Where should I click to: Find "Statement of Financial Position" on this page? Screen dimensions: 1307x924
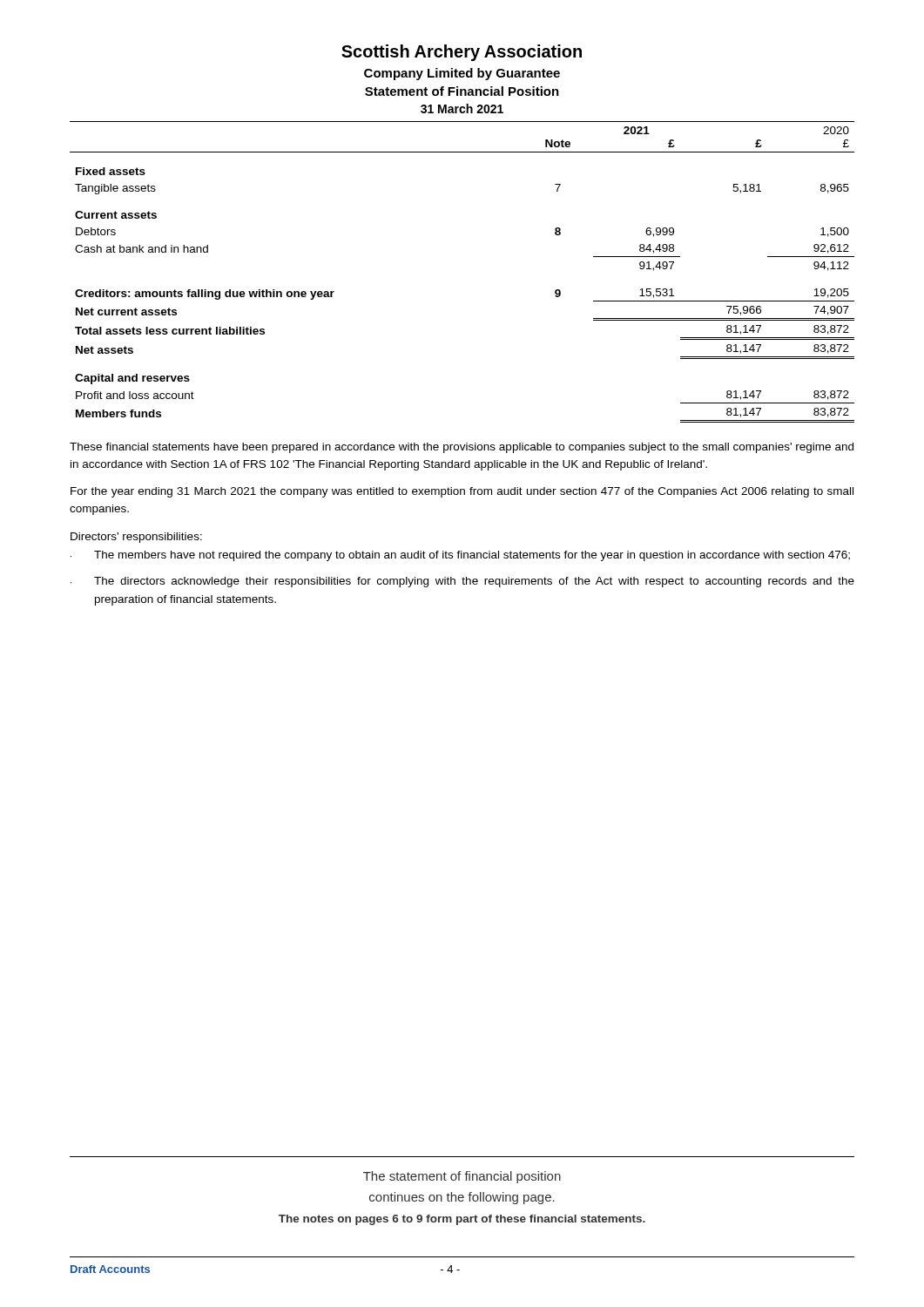coord(462,91)
